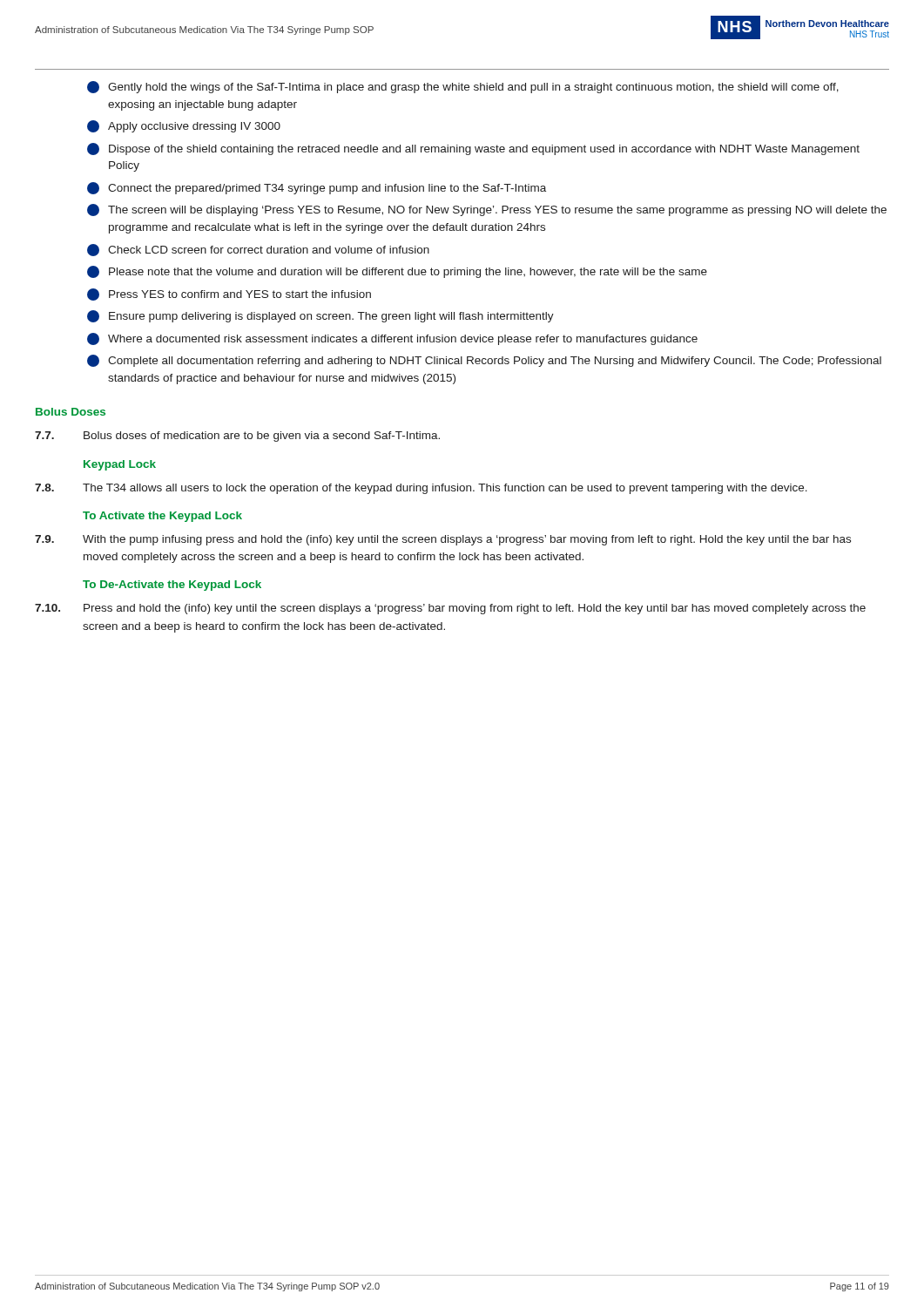The height and width of the screenshot is (1307, 924).
Task: Navigate to the text block starting "Connect the prepared/primed T34 syringe pump"
Action: point(317,188)
